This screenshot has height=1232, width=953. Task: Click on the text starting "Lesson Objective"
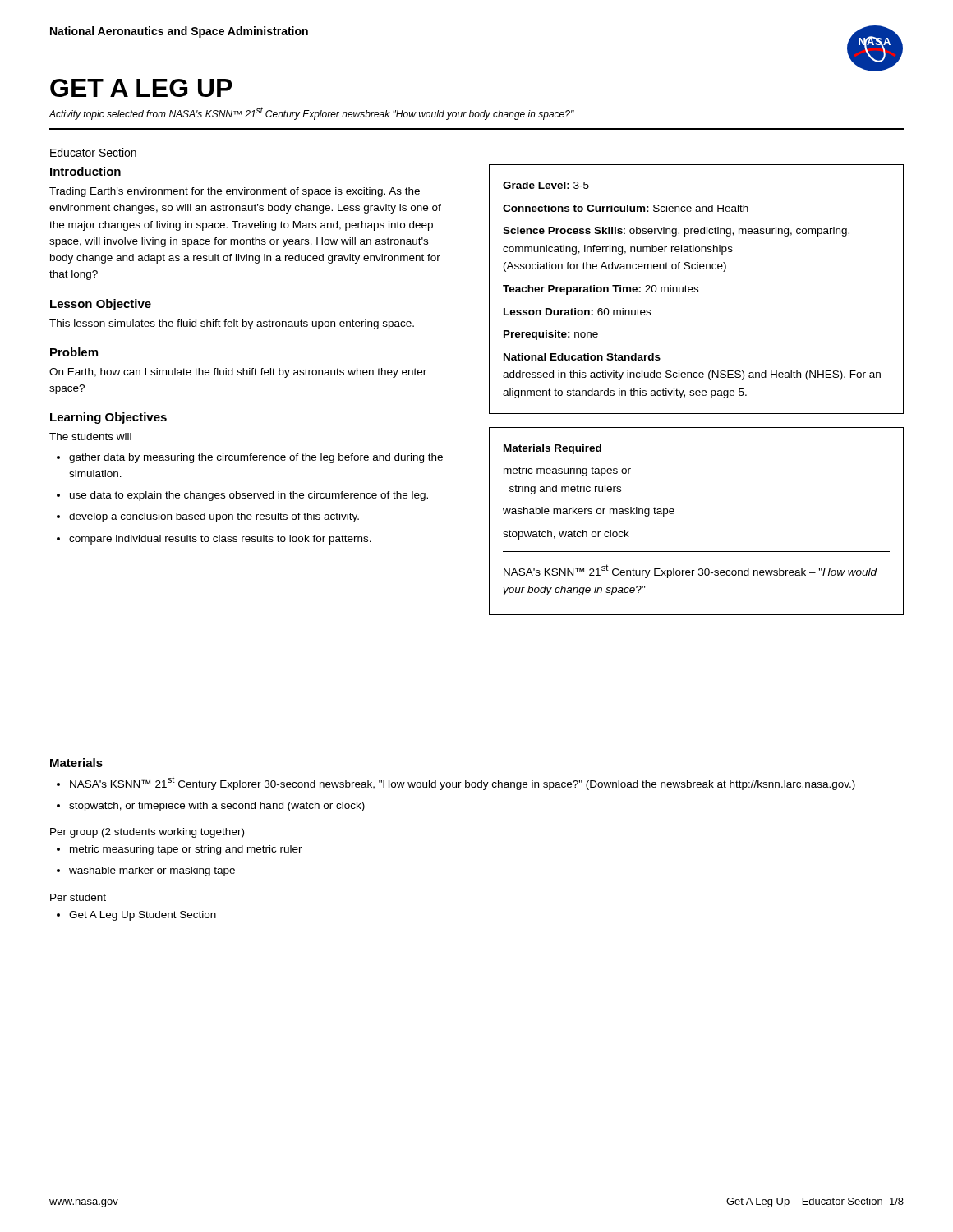(100, 303)
